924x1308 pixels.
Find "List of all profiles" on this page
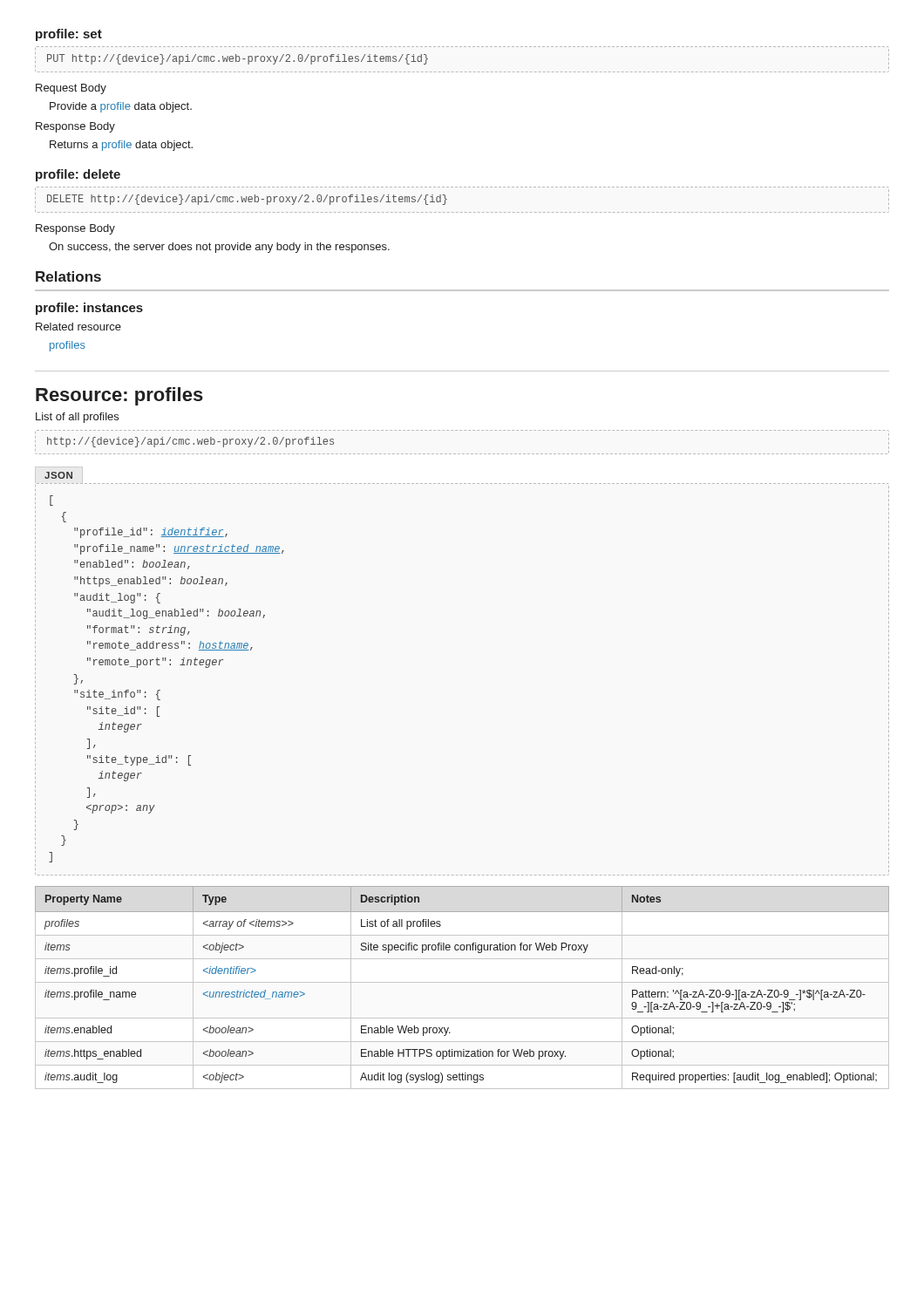[x=77, y=416]
